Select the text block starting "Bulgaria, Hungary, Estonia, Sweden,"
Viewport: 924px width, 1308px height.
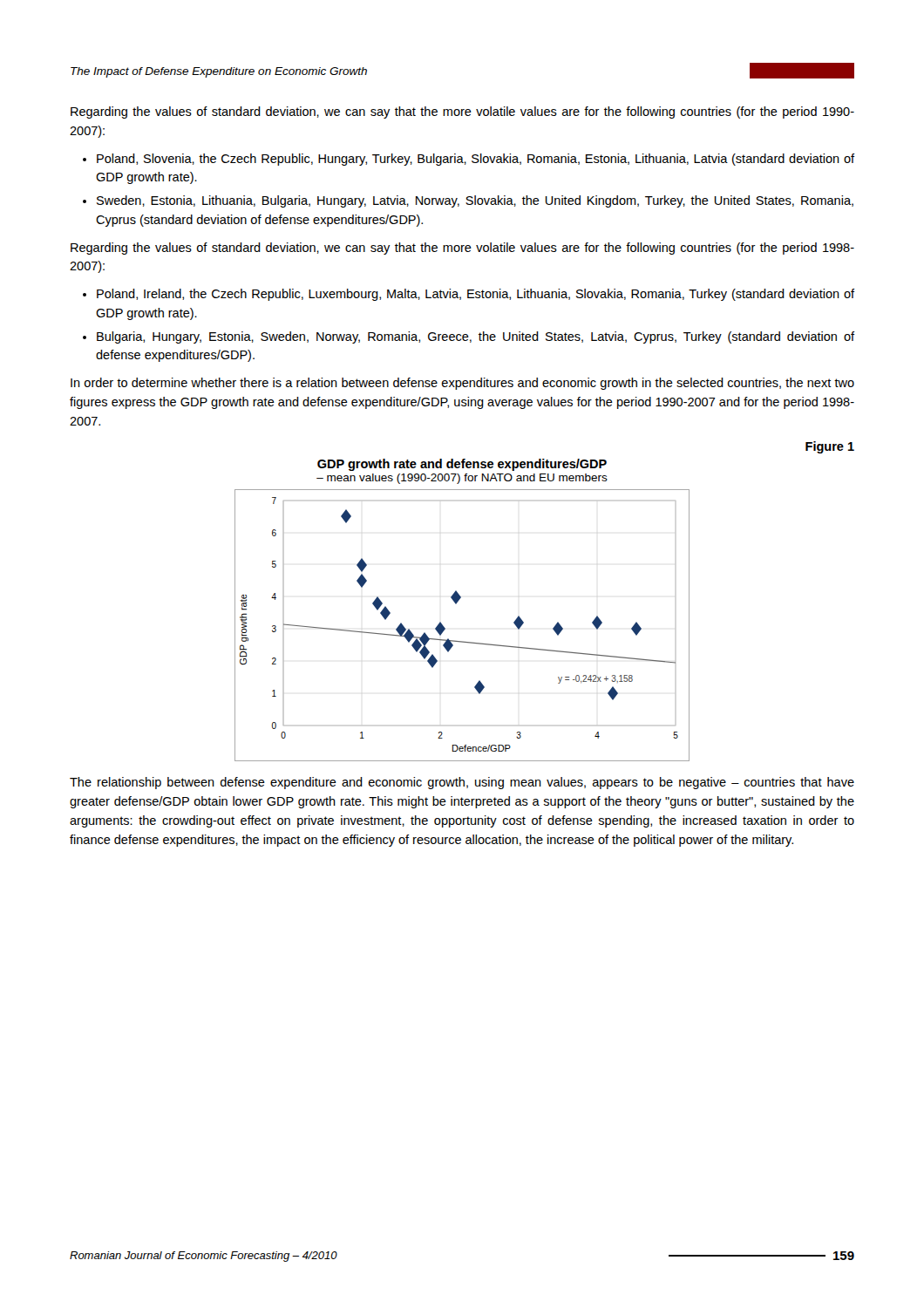(475, 346)
